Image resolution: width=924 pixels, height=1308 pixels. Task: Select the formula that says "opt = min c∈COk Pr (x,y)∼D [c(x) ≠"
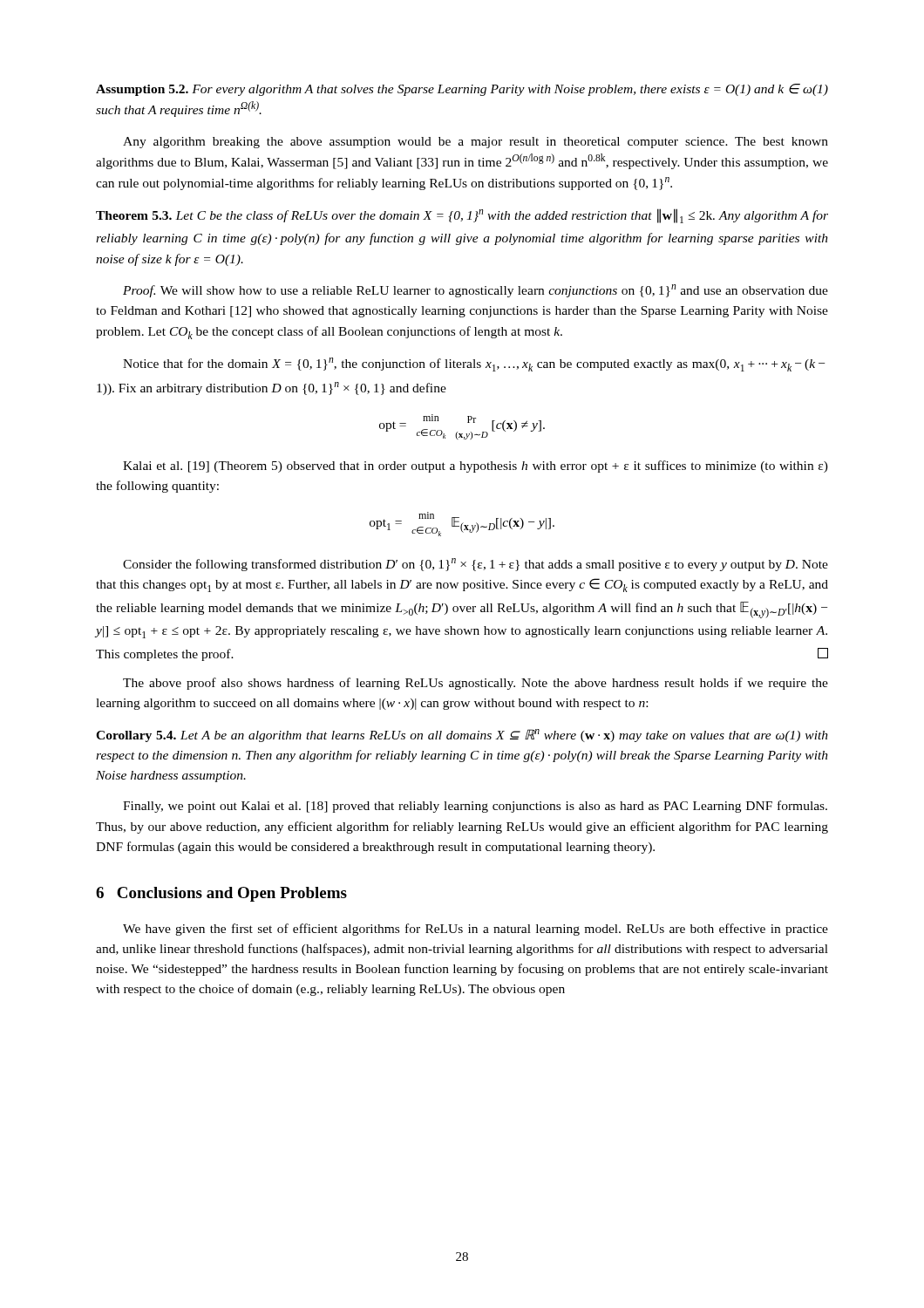462,426
